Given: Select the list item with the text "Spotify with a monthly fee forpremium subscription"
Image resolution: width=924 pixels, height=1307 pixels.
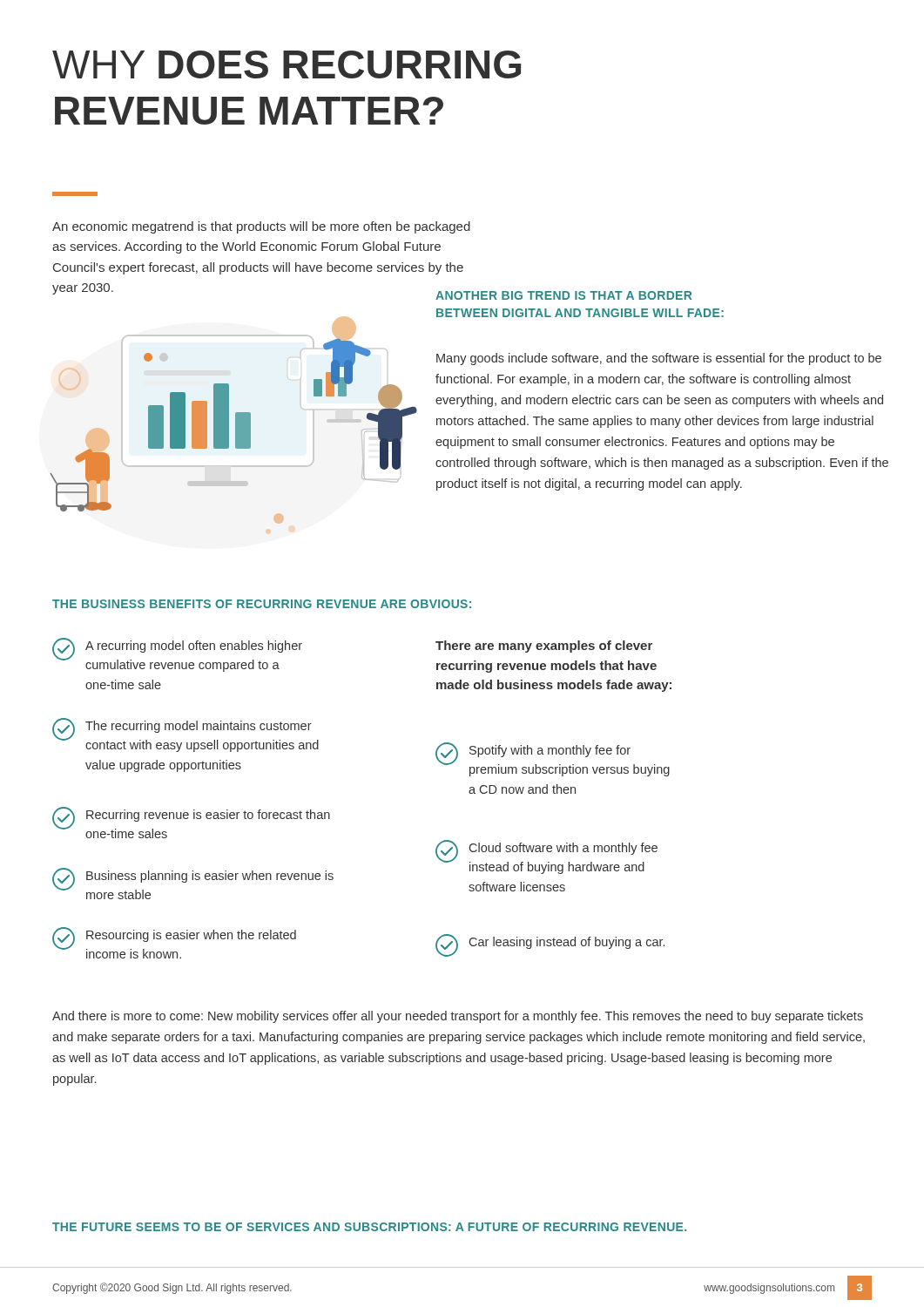Looking at the screenshot, I should coord(553,770).
